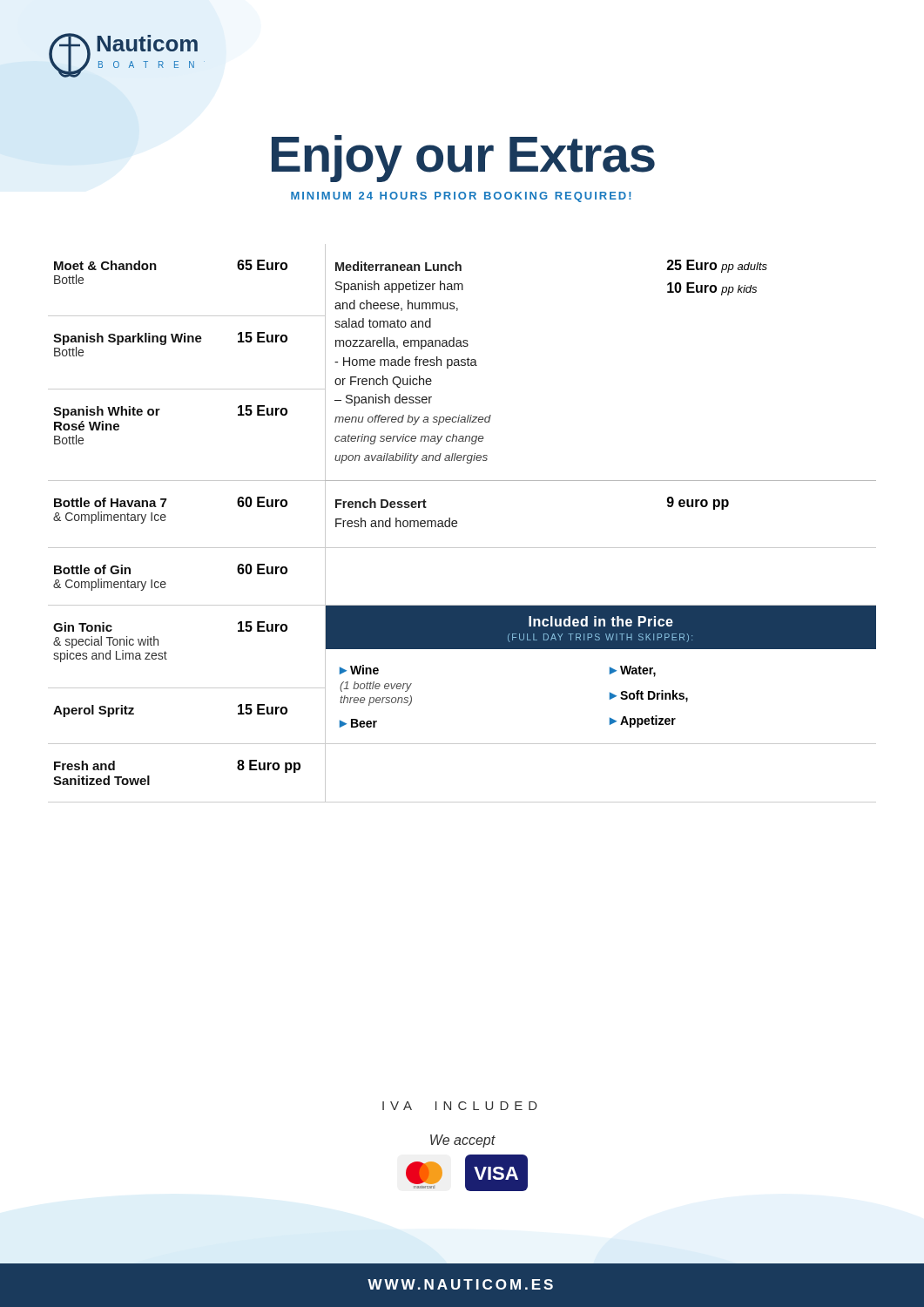The height and width of the screenshot is (1307, 924).
Task: Locate the text block containing "MINIMUM 24 HOURS"
Action: pos(462,196)
